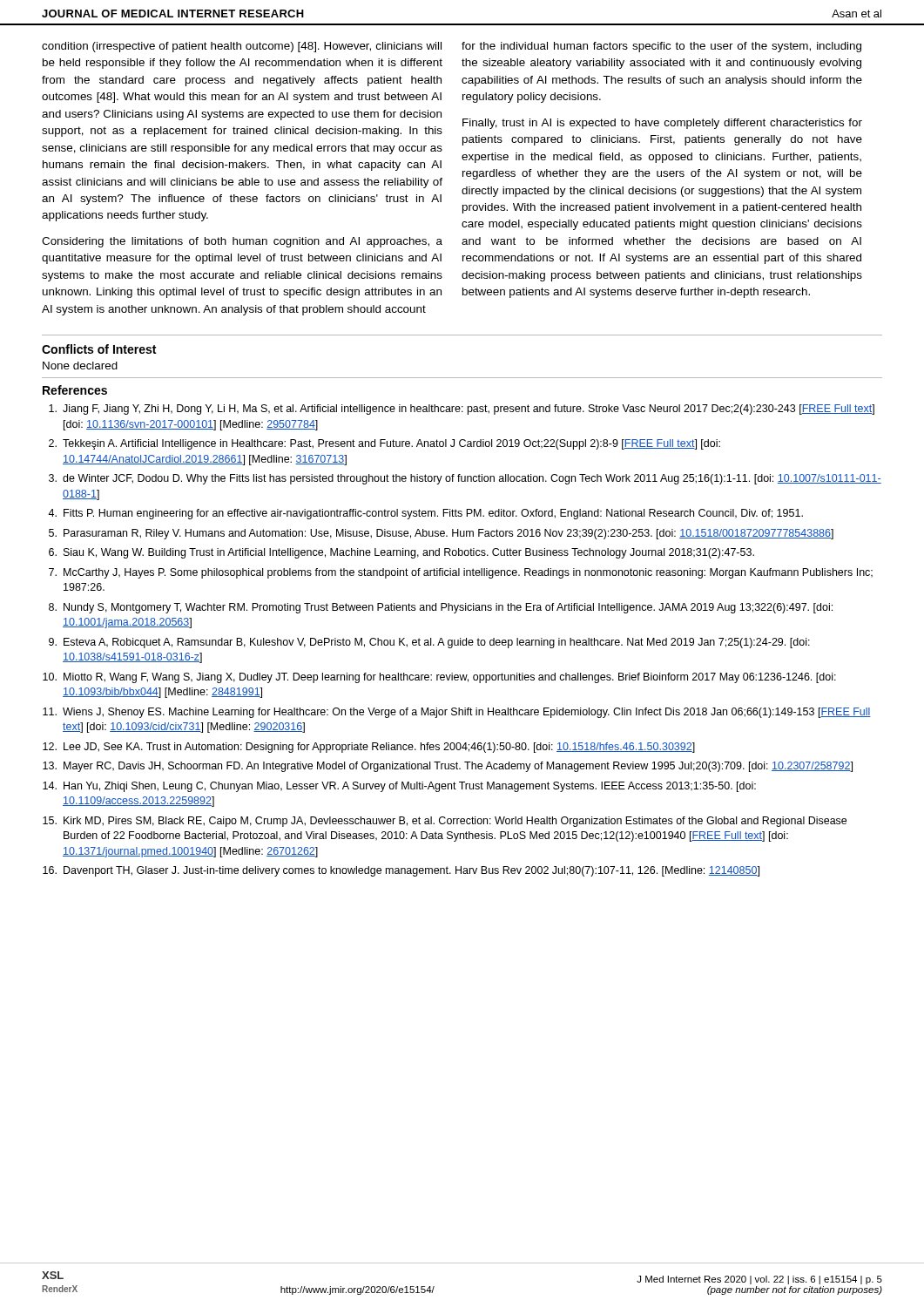This screenshot has width=924, height=1307.
Task: Click on the element starting "16. Davenport TH, Glaser J. Just-in-time delivery comes"
Action: point(401,871)
